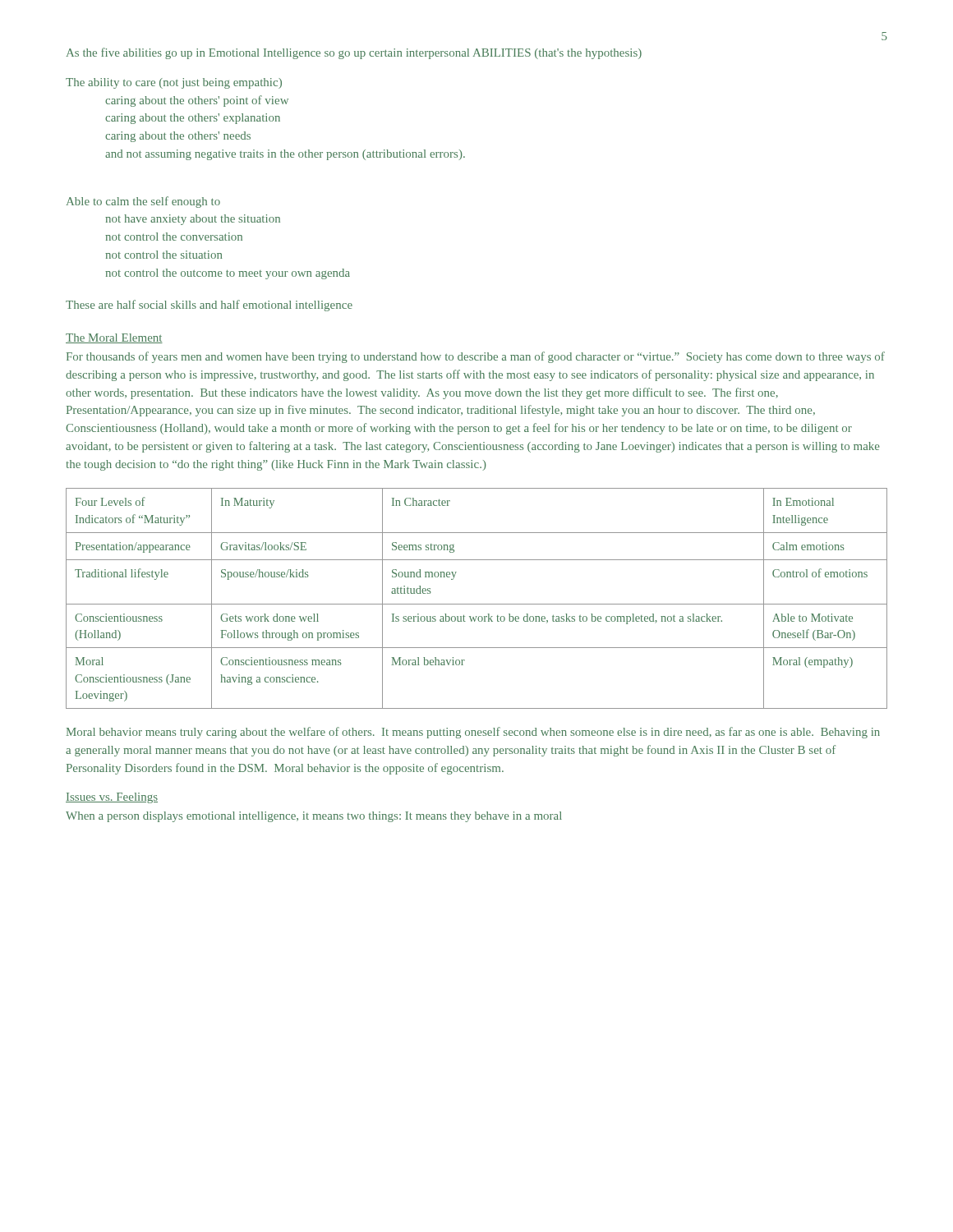Locate the text "The Moral Element"
Screen dimensions: 1232x953
pyautogui.click(x=114, y=338)
